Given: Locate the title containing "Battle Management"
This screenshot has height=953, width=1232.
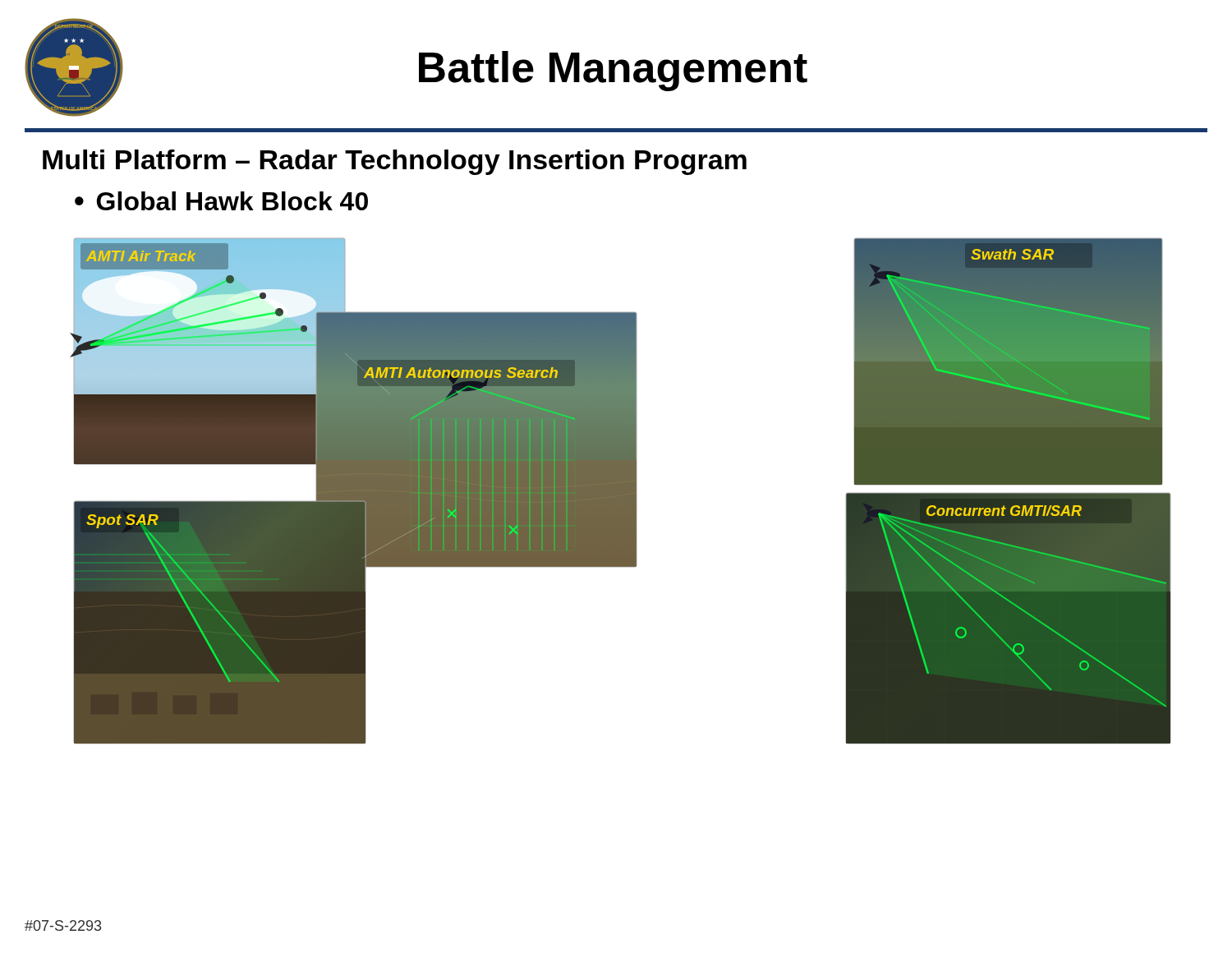Looking at the screenshot, I should click(612, 67).
